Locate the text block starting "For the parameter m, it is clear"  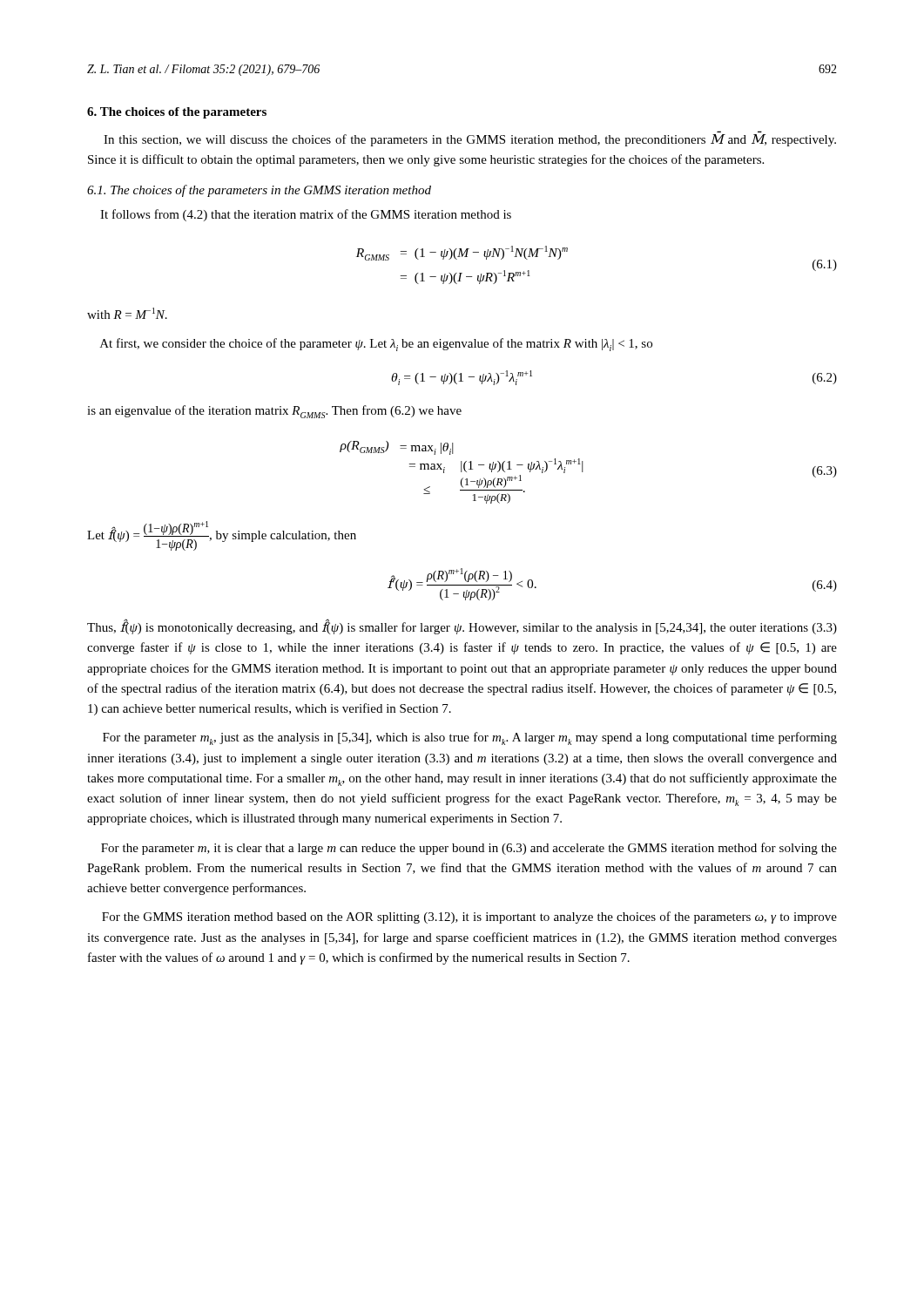462,868
